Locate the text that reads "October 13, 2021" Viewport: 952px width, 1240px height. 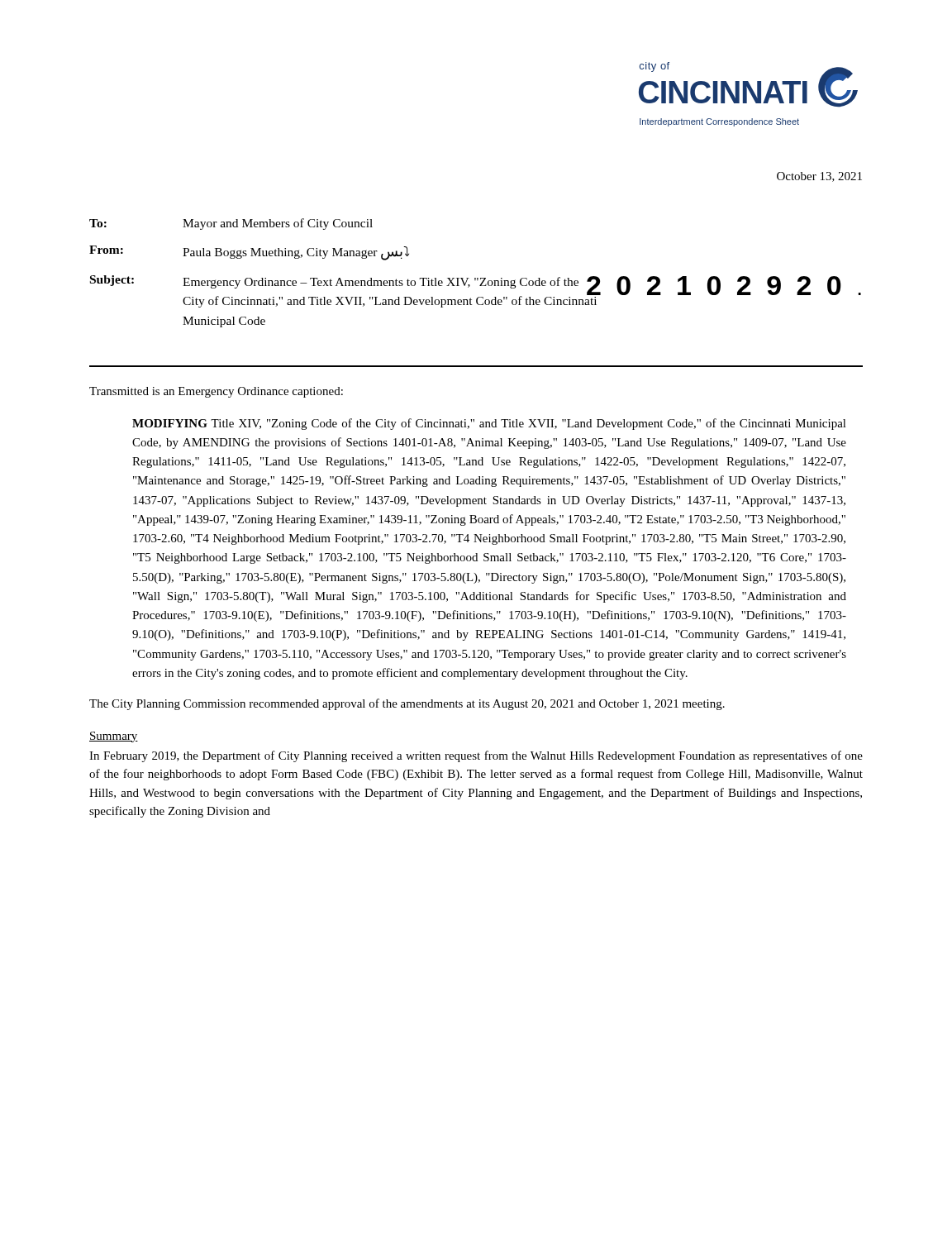[820, 176]
